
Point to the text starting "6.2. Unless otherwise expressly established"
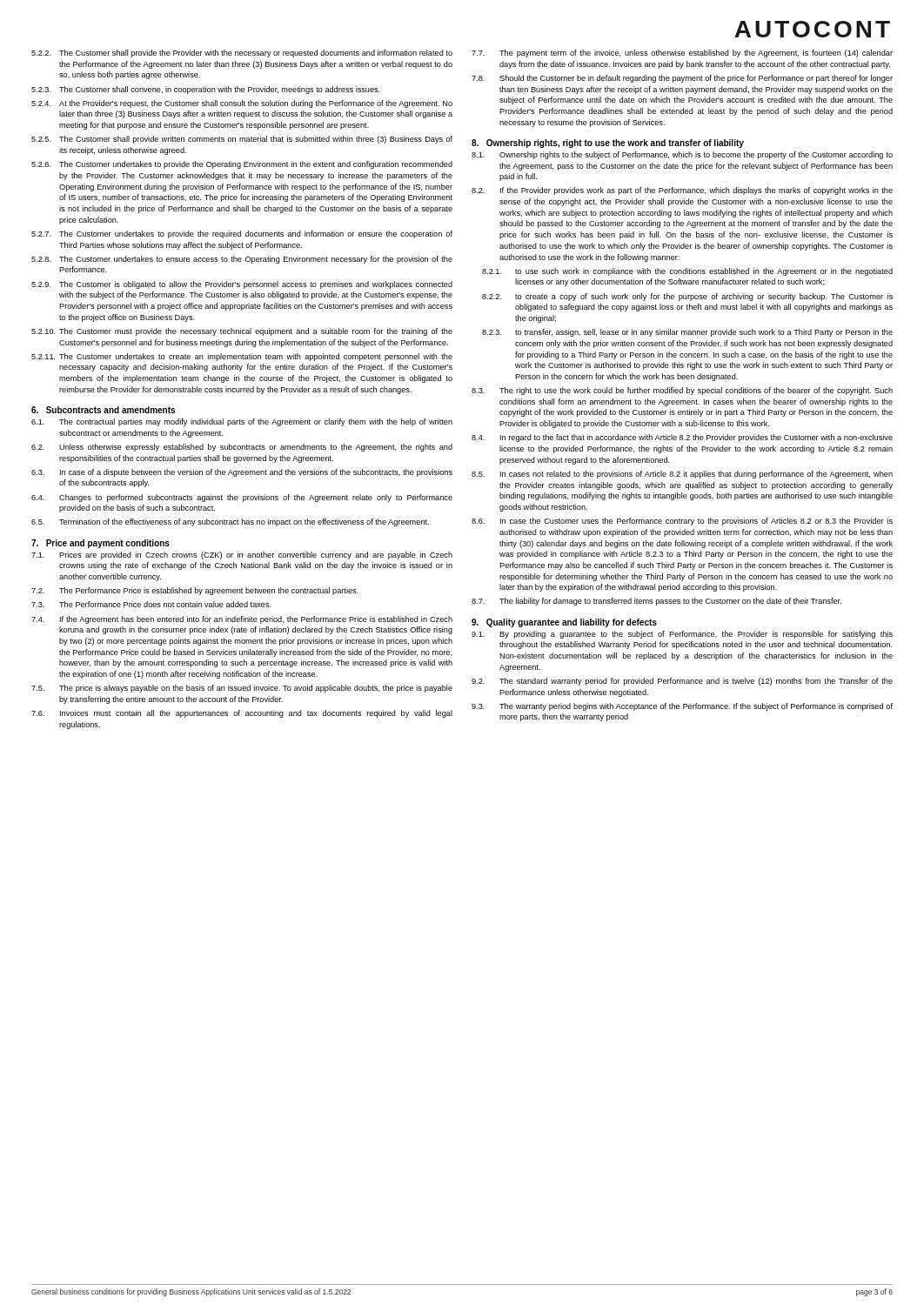tap(242, 453)
